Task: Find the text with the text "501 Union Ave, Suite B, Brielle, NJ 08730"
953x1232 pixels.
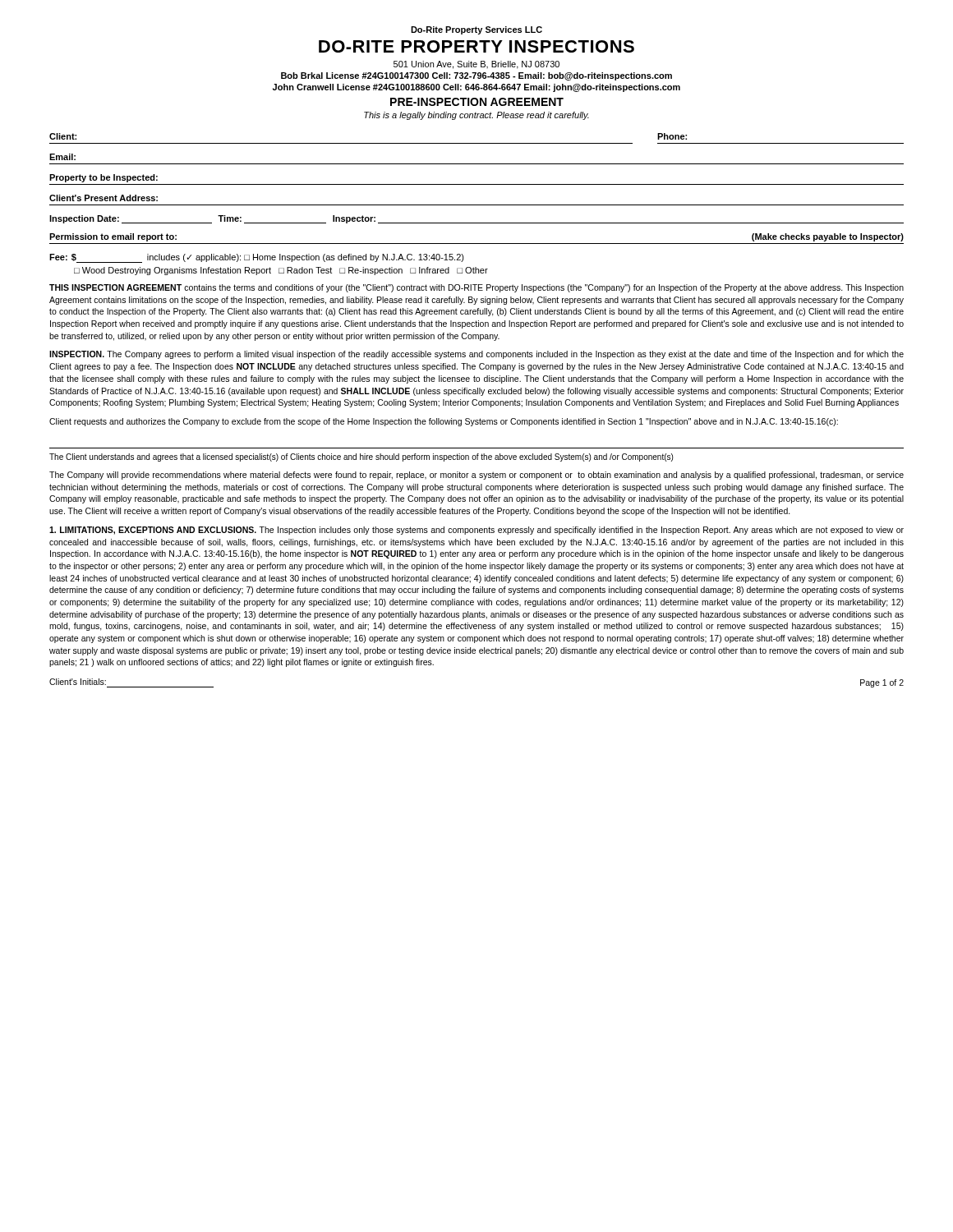Action: click(476, 64)
